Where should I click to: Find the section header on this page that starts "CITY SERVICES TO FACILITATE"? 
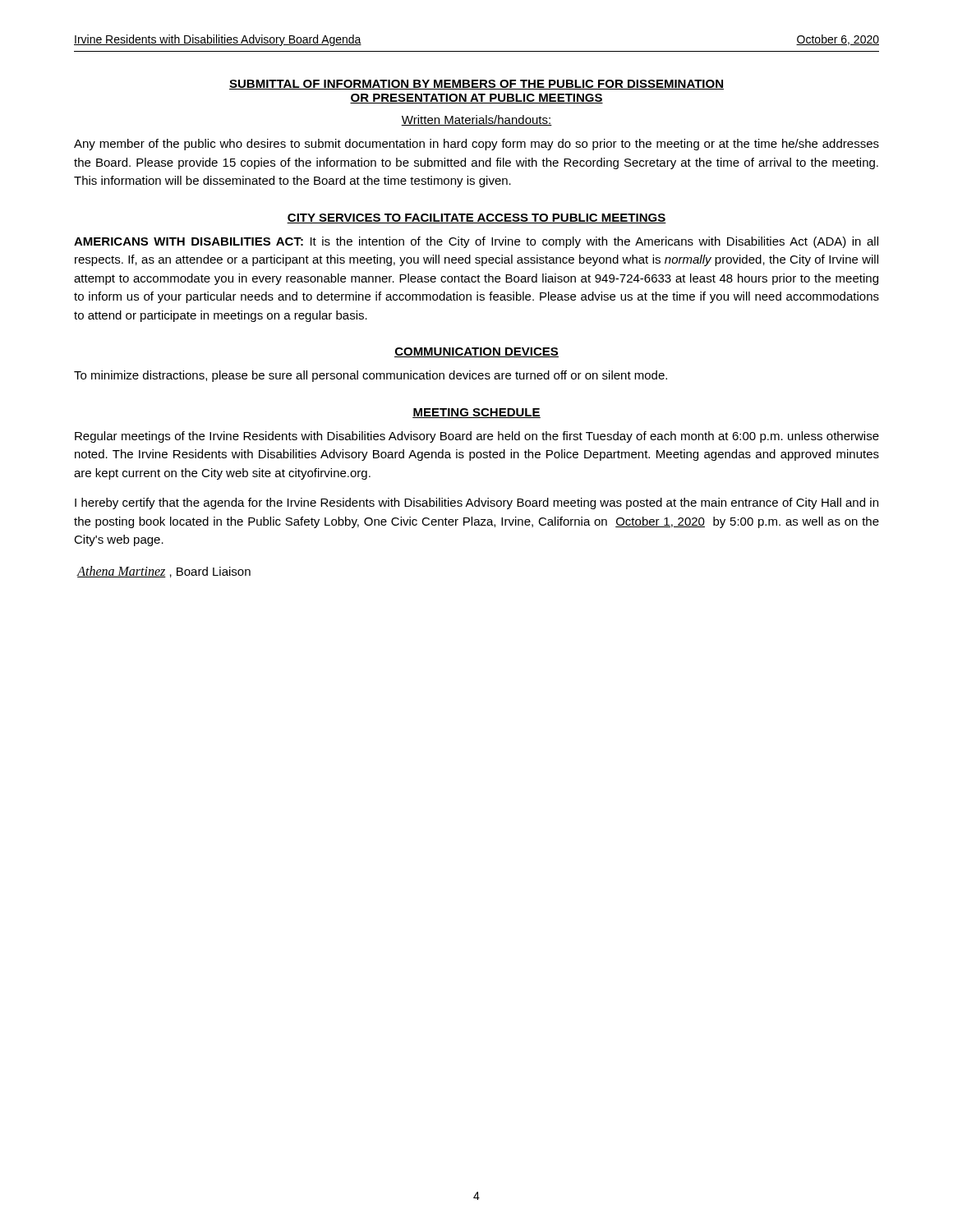[476, 217]
